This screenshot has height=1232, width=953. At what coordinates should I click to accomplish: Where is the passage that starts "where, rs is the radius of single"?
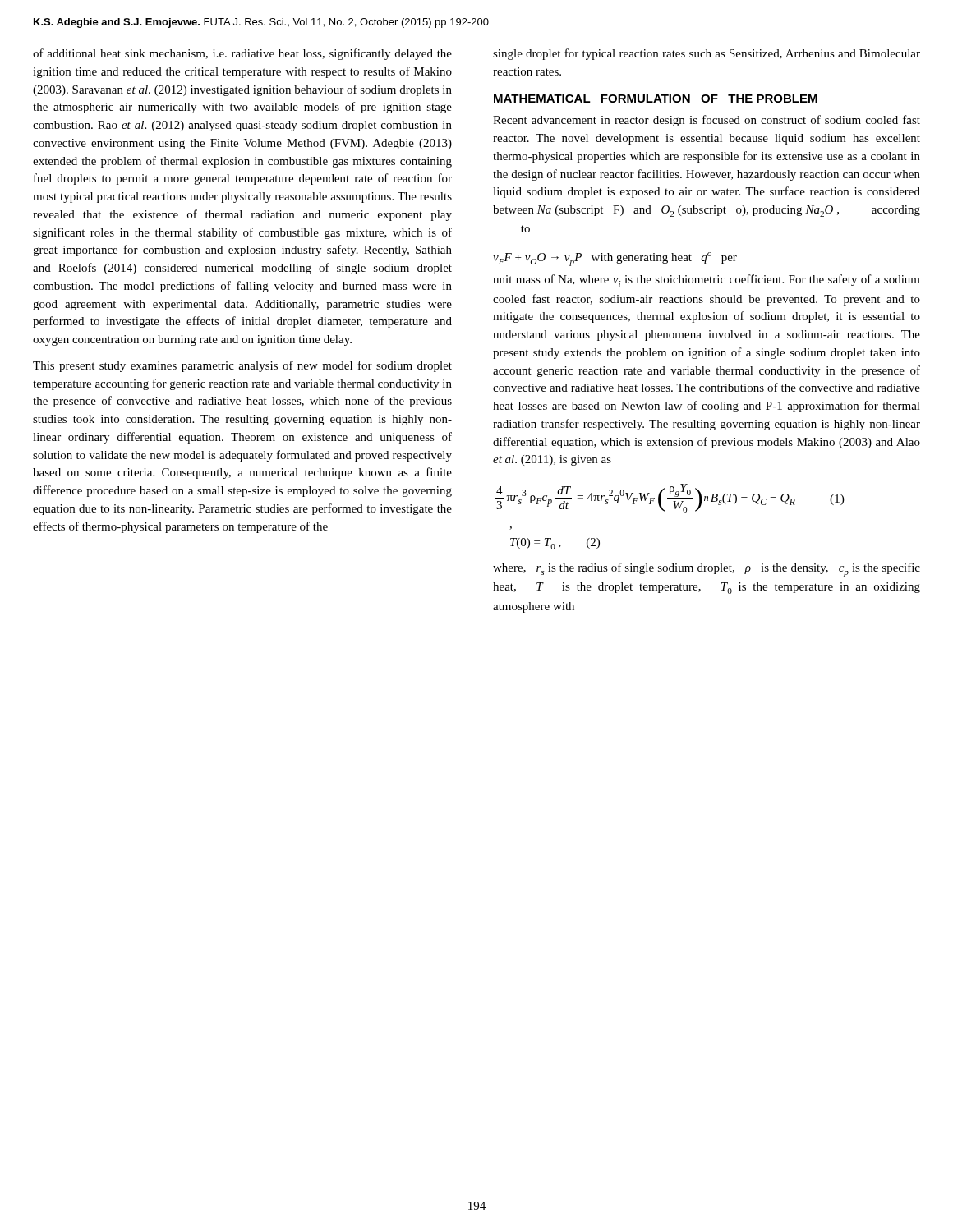pyautogui.click(x=707, y=587)
